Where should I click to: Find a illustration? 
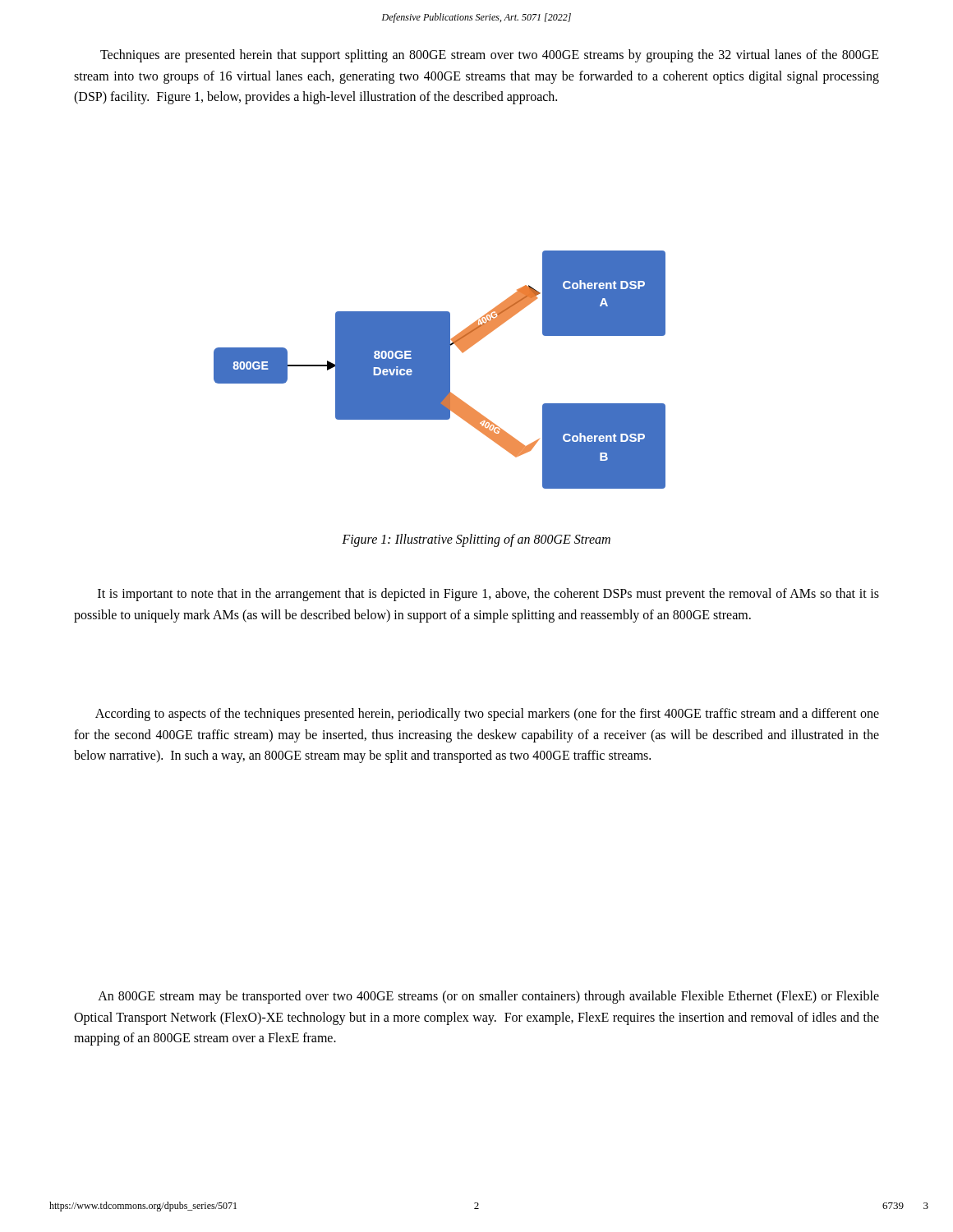click(476, 374)
